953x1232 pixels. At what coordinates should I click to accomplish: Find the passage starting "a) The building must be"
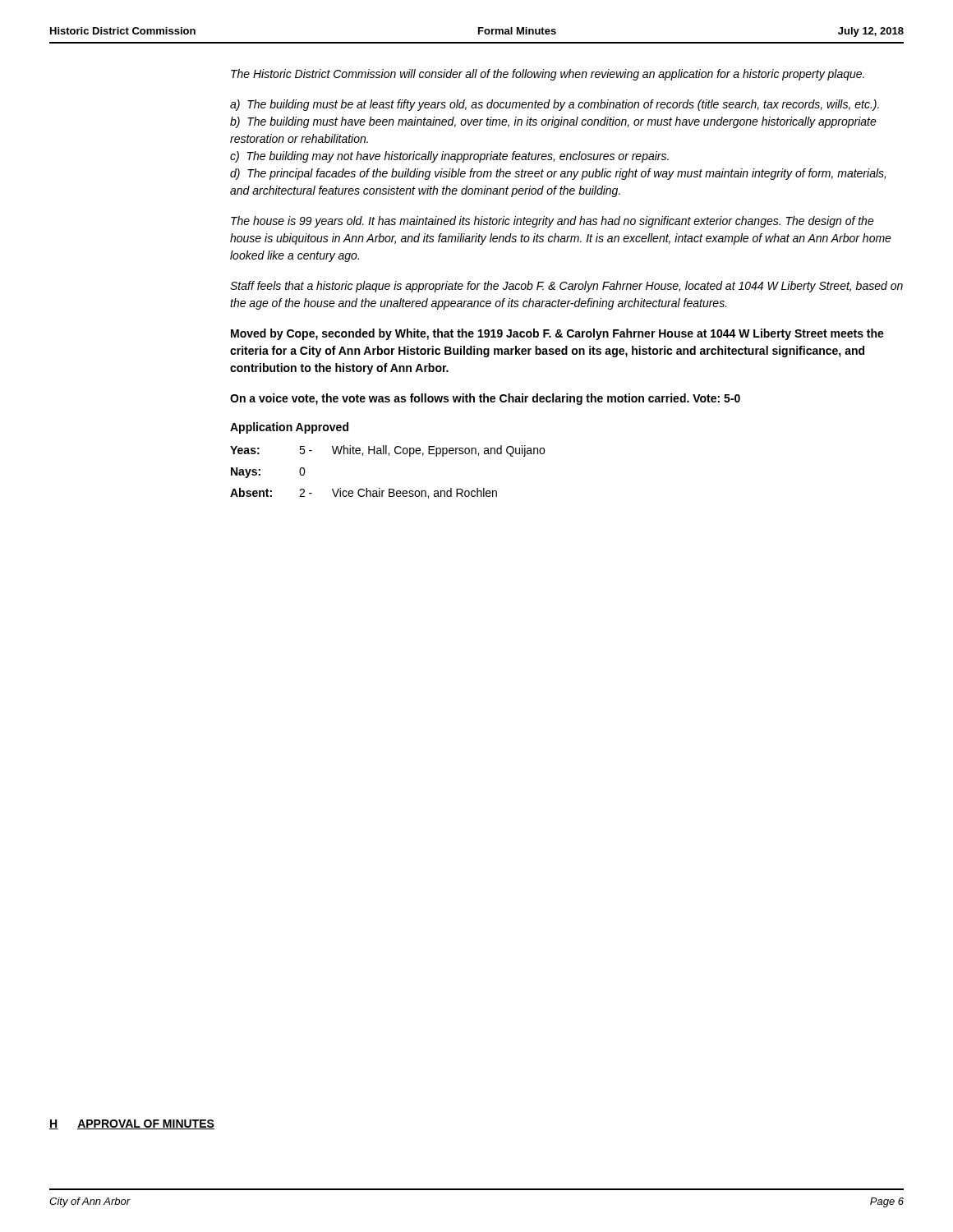(559, 147)
